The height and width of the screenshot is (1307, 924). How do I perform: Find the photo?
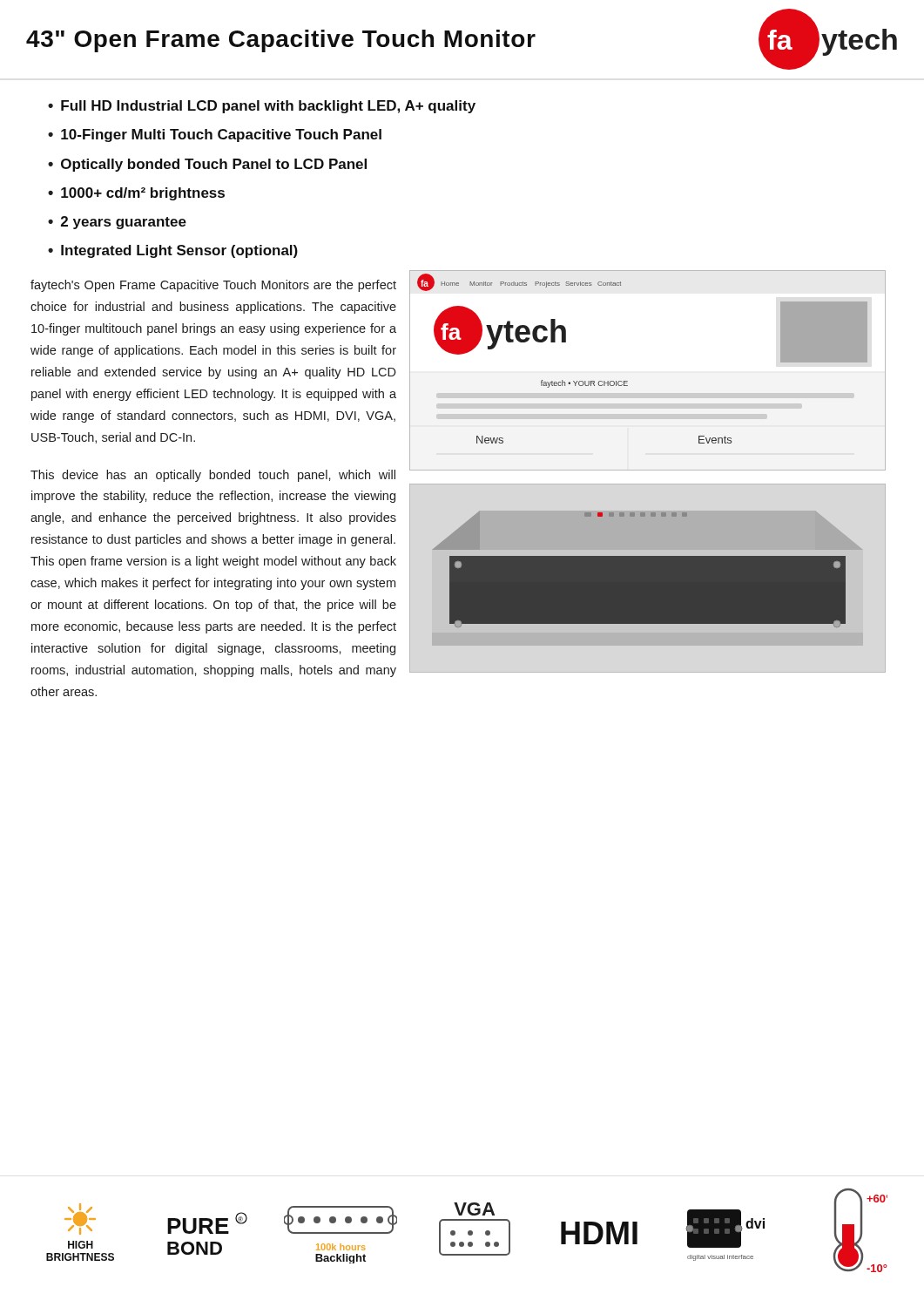(647, 578)
